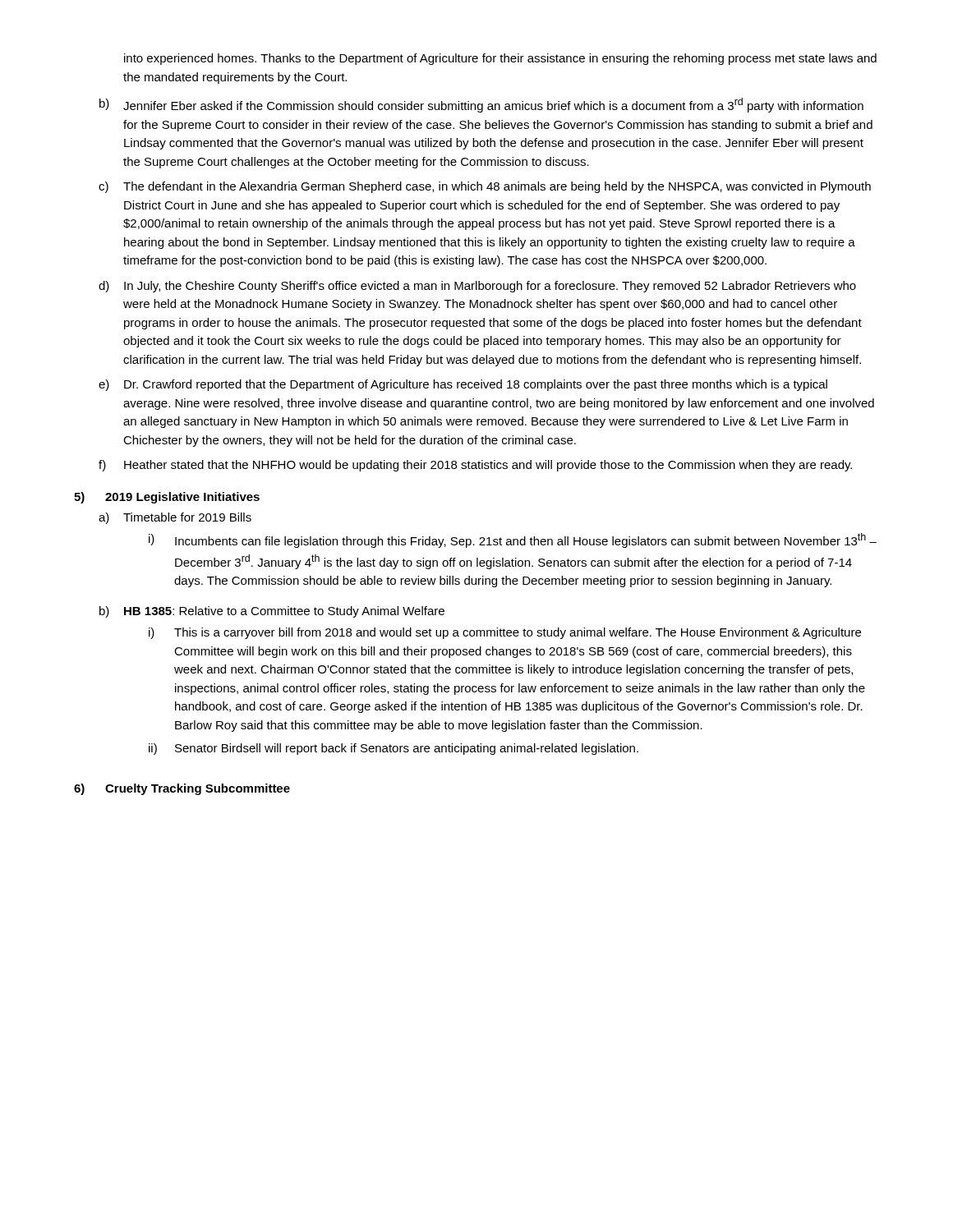Select the block starting "ii) Senator Birdsell"

[x=513, y=748]
